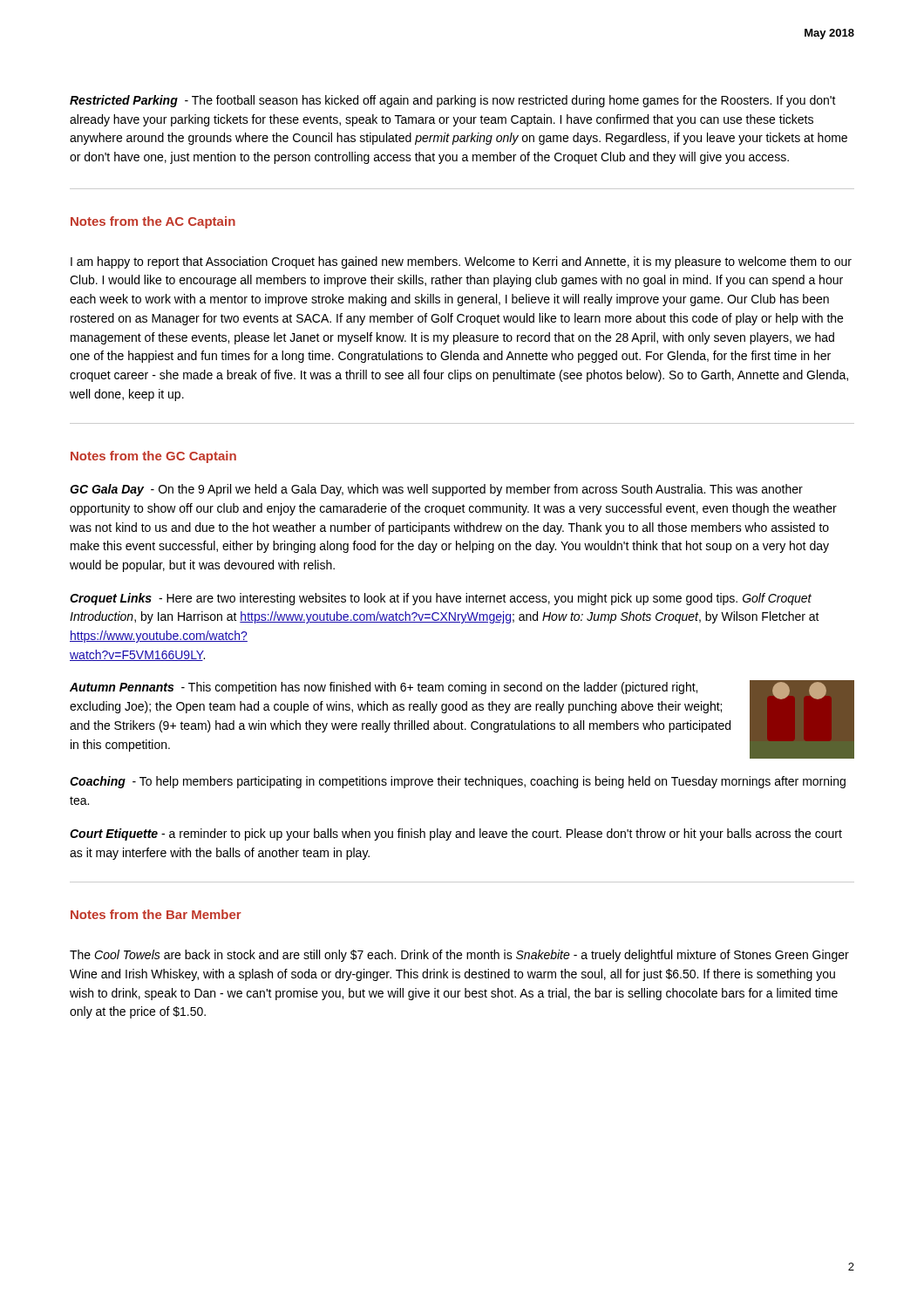Point to the element starting "Court Etiquette - a reminder to"
This screenshot has height=1308, width=924.
point(456,843)
